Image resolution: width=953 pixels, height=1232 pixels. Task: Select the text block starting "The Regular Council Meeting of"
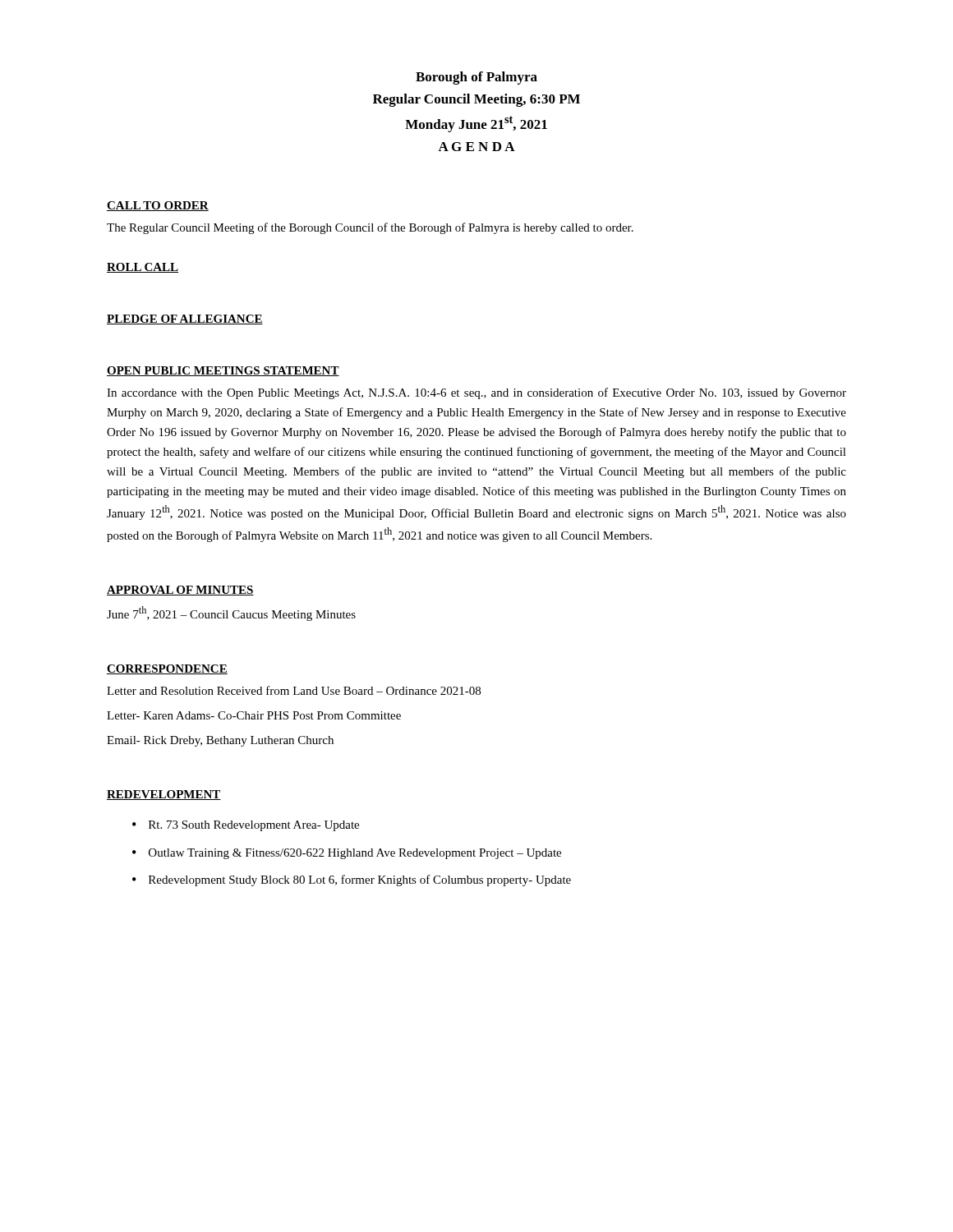click(x=370, y=228)
